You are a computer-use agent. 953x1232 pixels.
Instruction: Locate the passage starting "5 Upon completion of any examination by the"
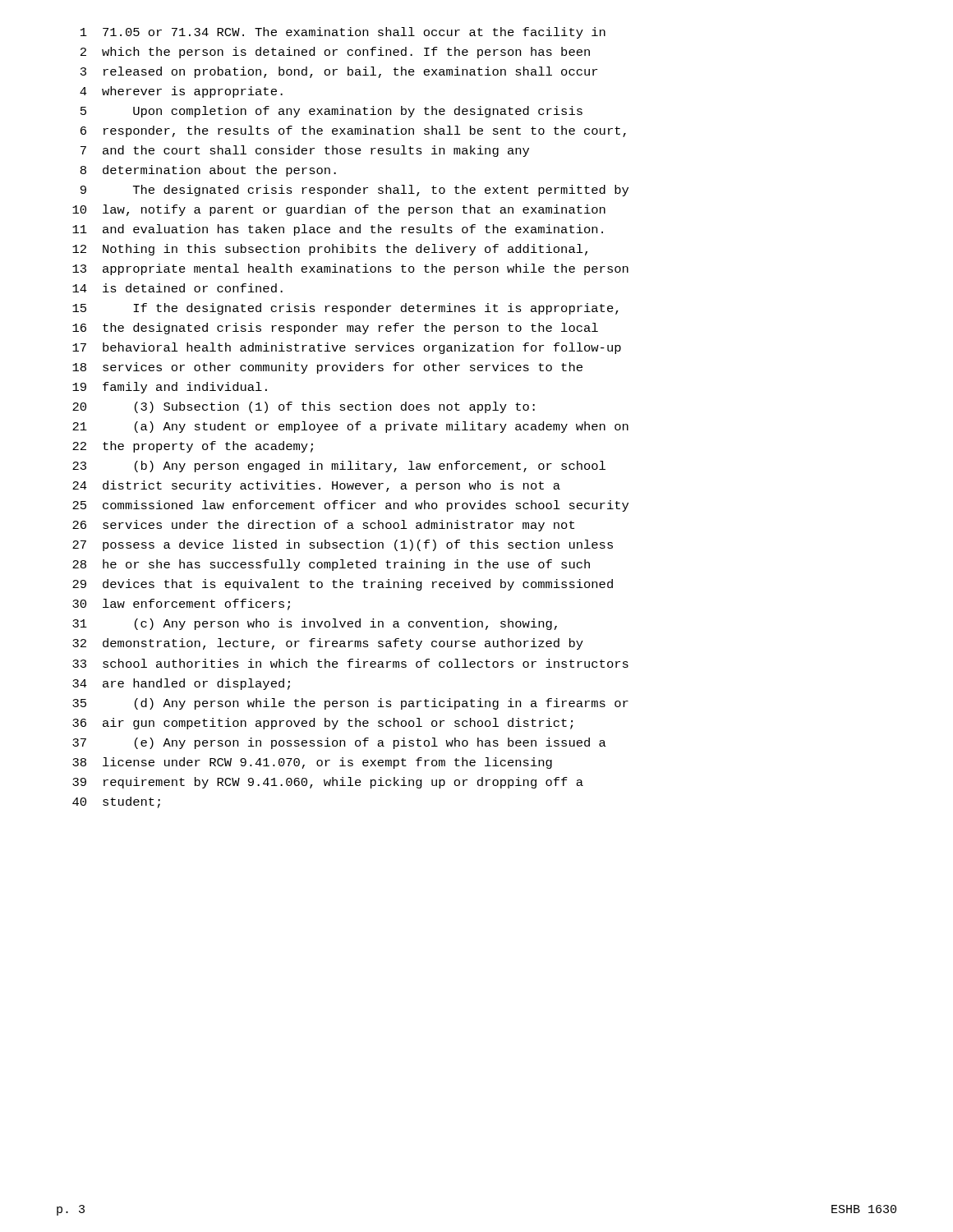pos(476,141)
